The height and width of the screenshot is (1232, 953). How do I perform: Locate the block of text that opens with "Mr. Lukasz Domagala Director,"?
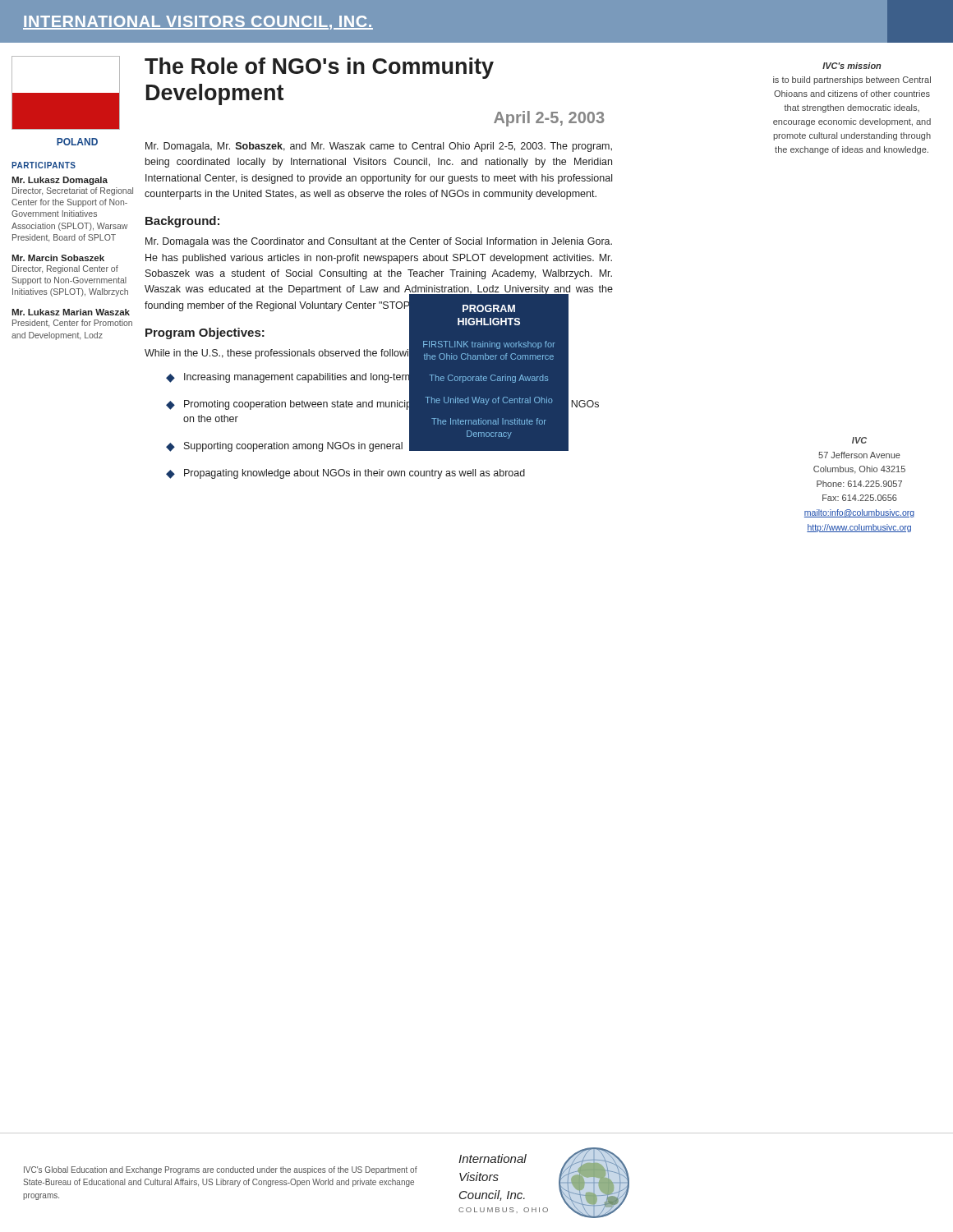click(77, 209)
